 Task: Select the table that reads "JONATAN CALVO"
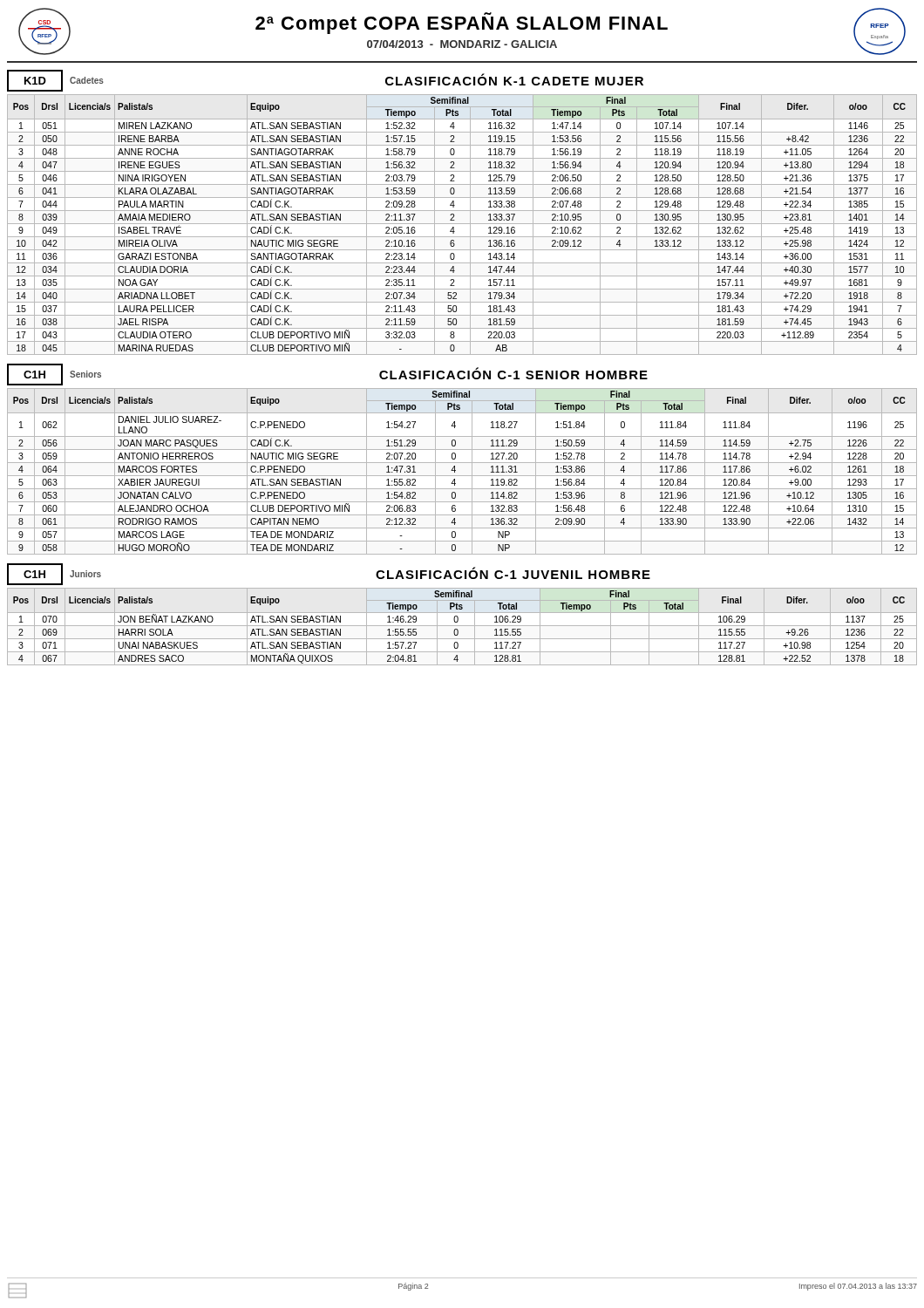click(x=462, y=471)
